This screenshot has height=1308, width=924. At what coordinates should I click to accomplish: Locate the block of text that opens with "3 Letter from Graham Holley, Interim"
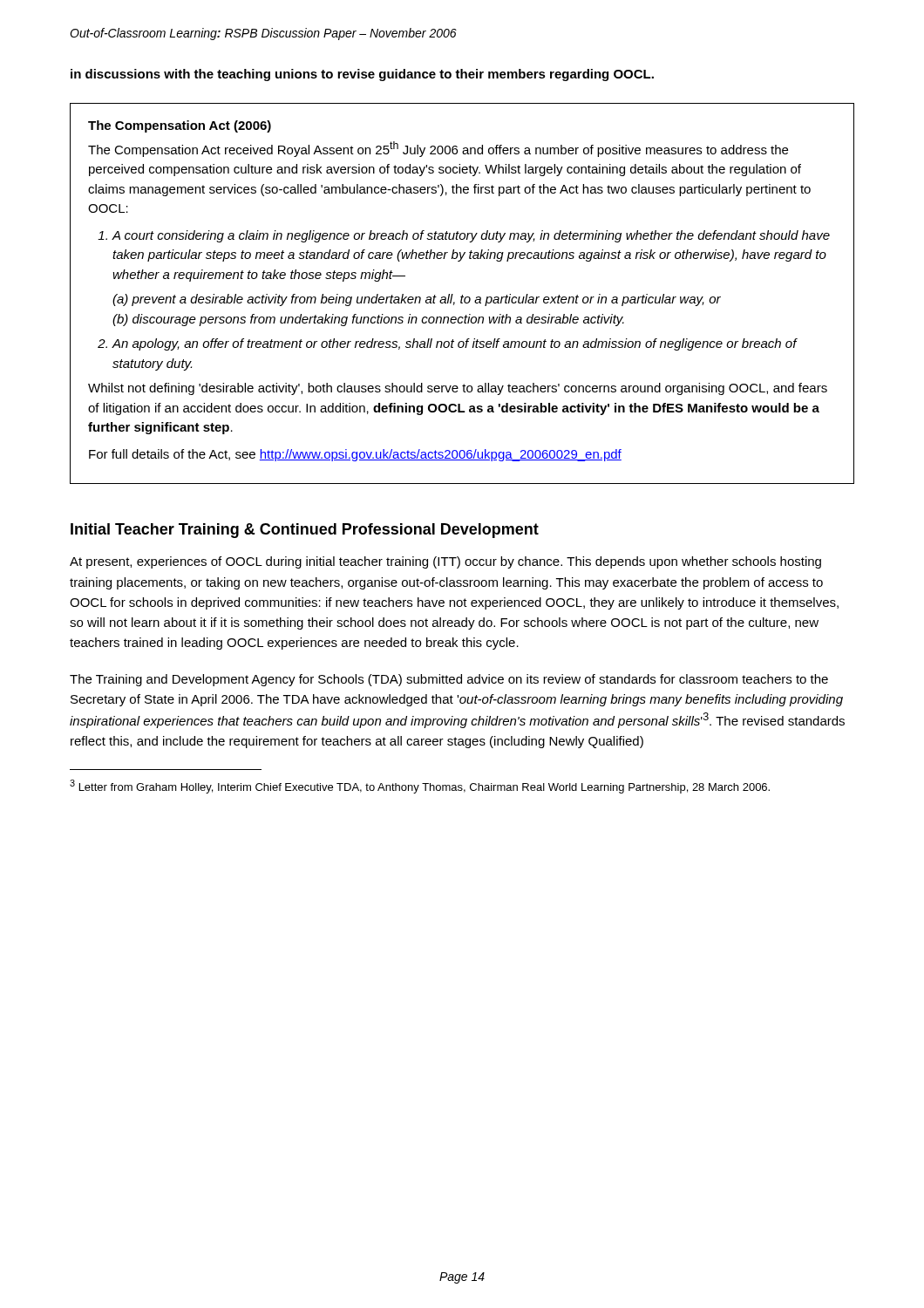click(420, 785)
